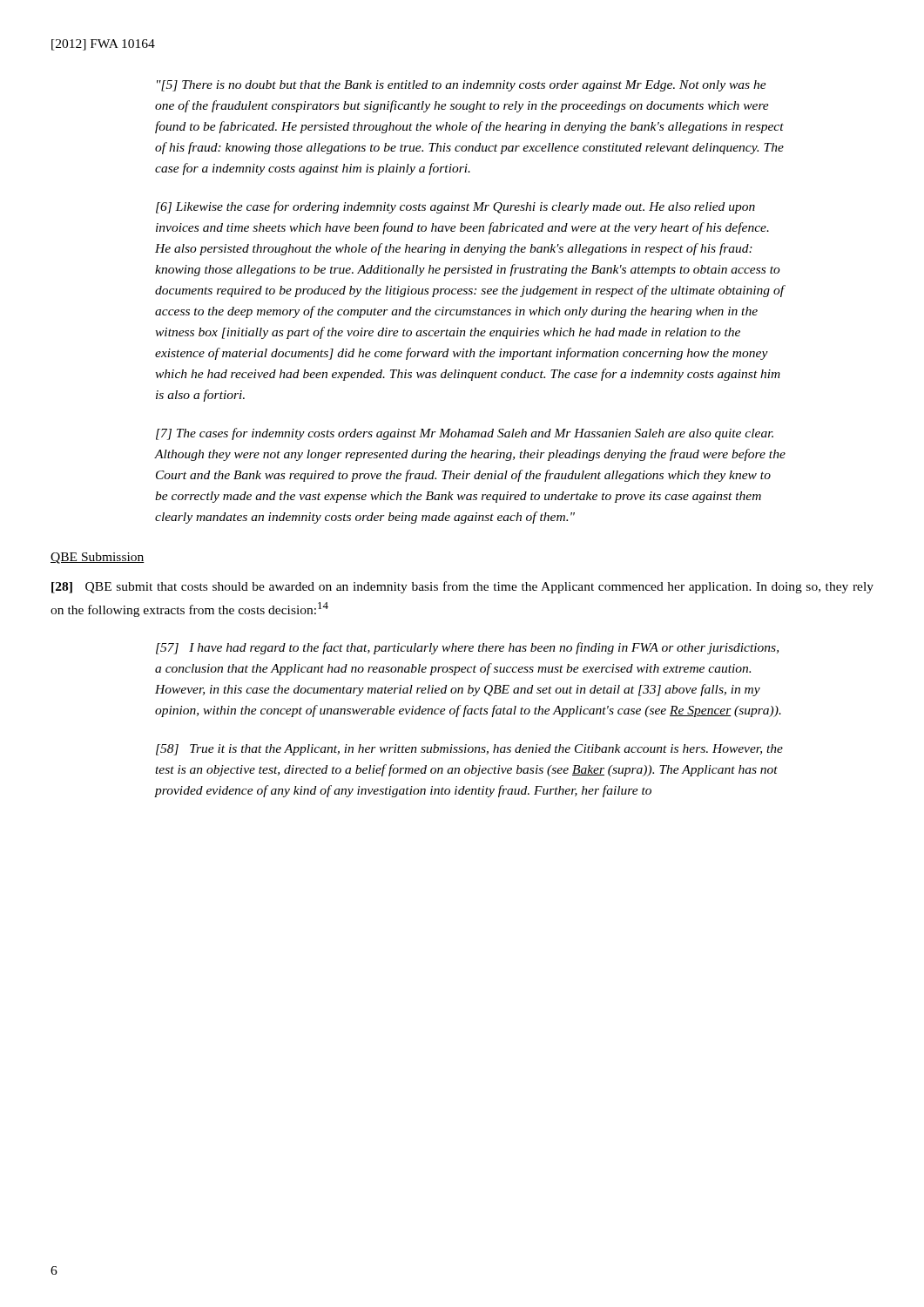Select the passage starting "[6] Likewise the case for ordering indemnity costs"
The height and width of the screenshot is (1307, 924).
[469, 300]
